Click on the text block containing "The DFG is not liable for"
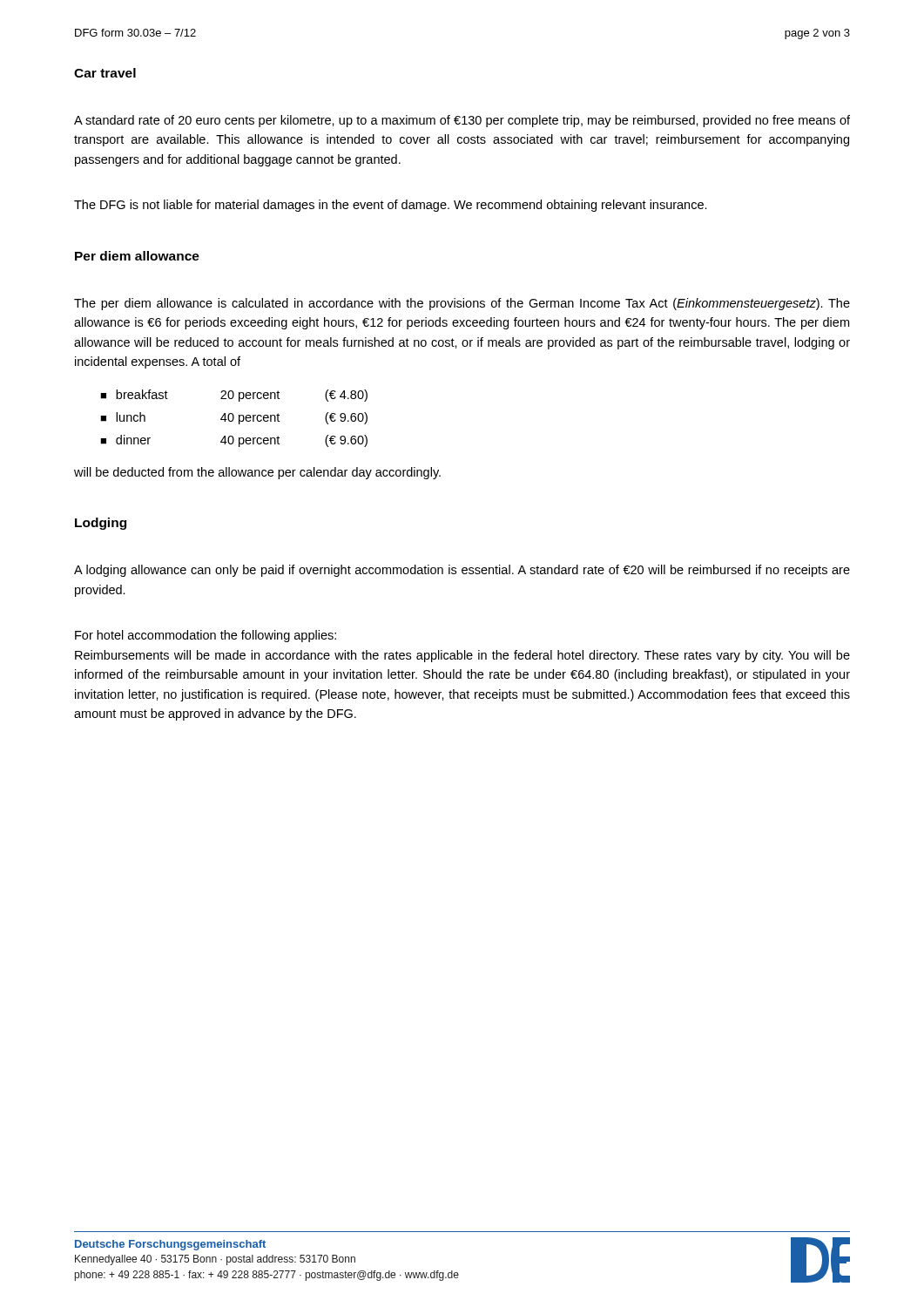 click(x=391, y=205)
